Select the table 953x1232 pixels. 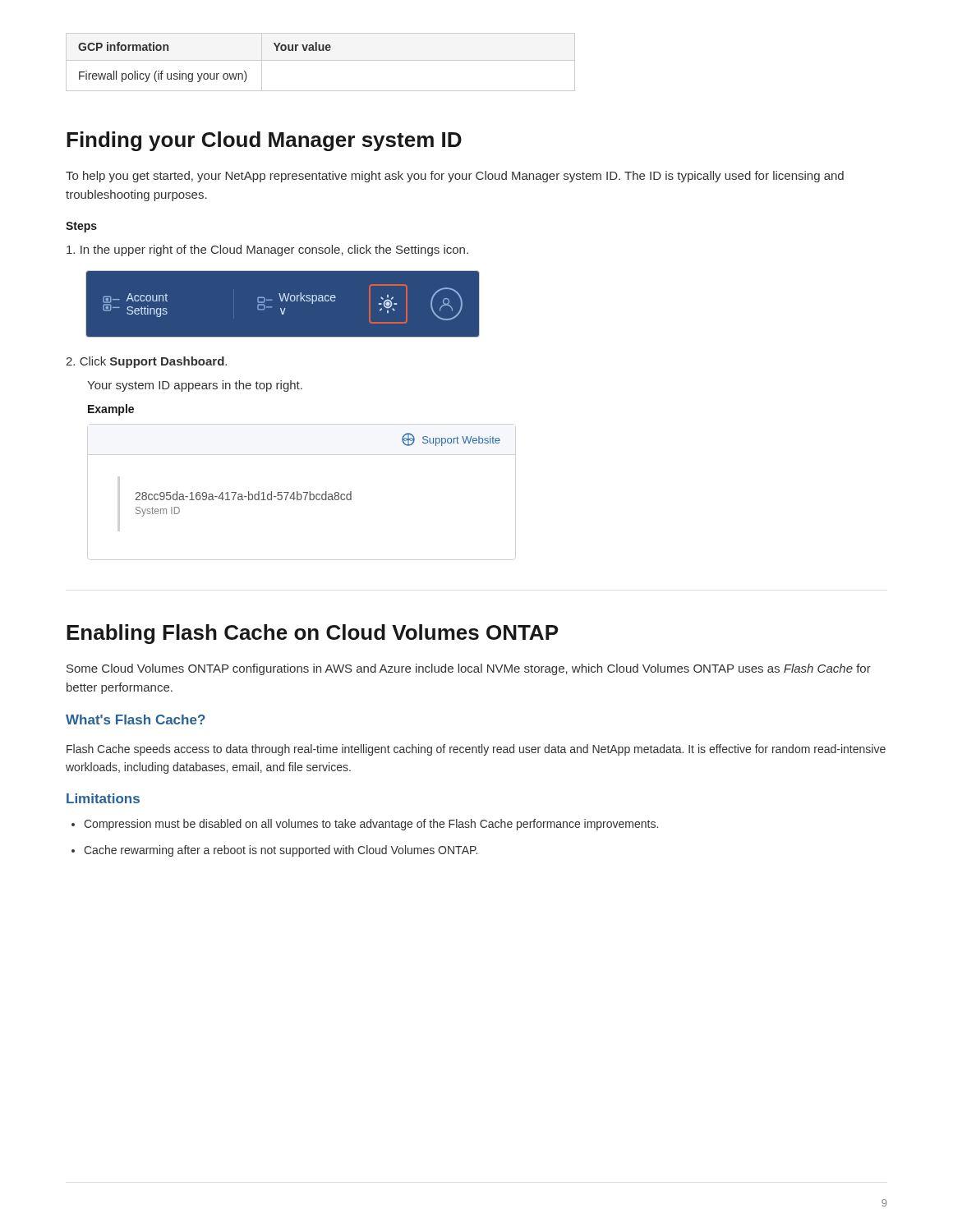[x=476, y=62]
